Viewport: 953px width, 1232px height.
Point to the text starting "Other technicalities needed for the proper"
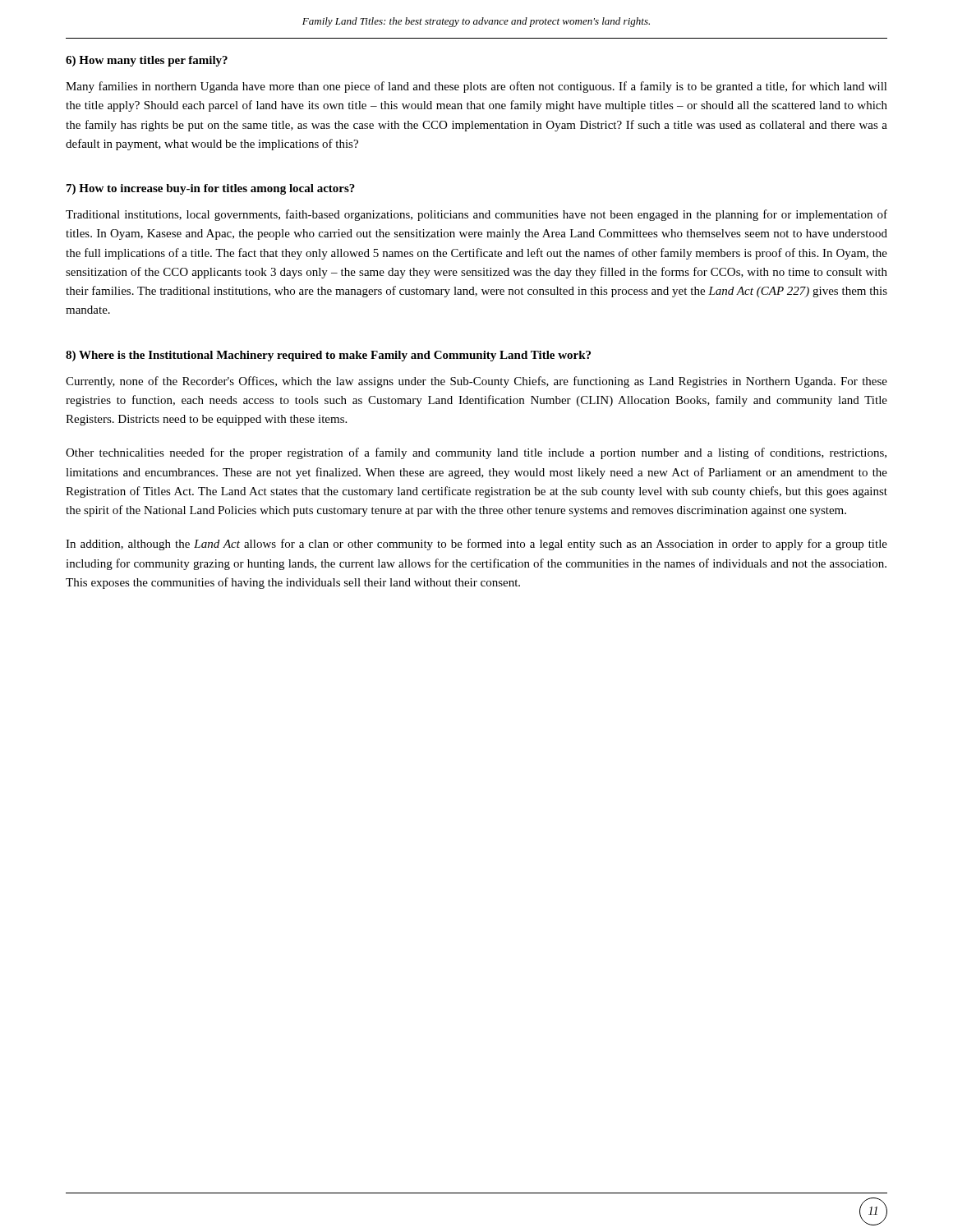coord(476,481)
